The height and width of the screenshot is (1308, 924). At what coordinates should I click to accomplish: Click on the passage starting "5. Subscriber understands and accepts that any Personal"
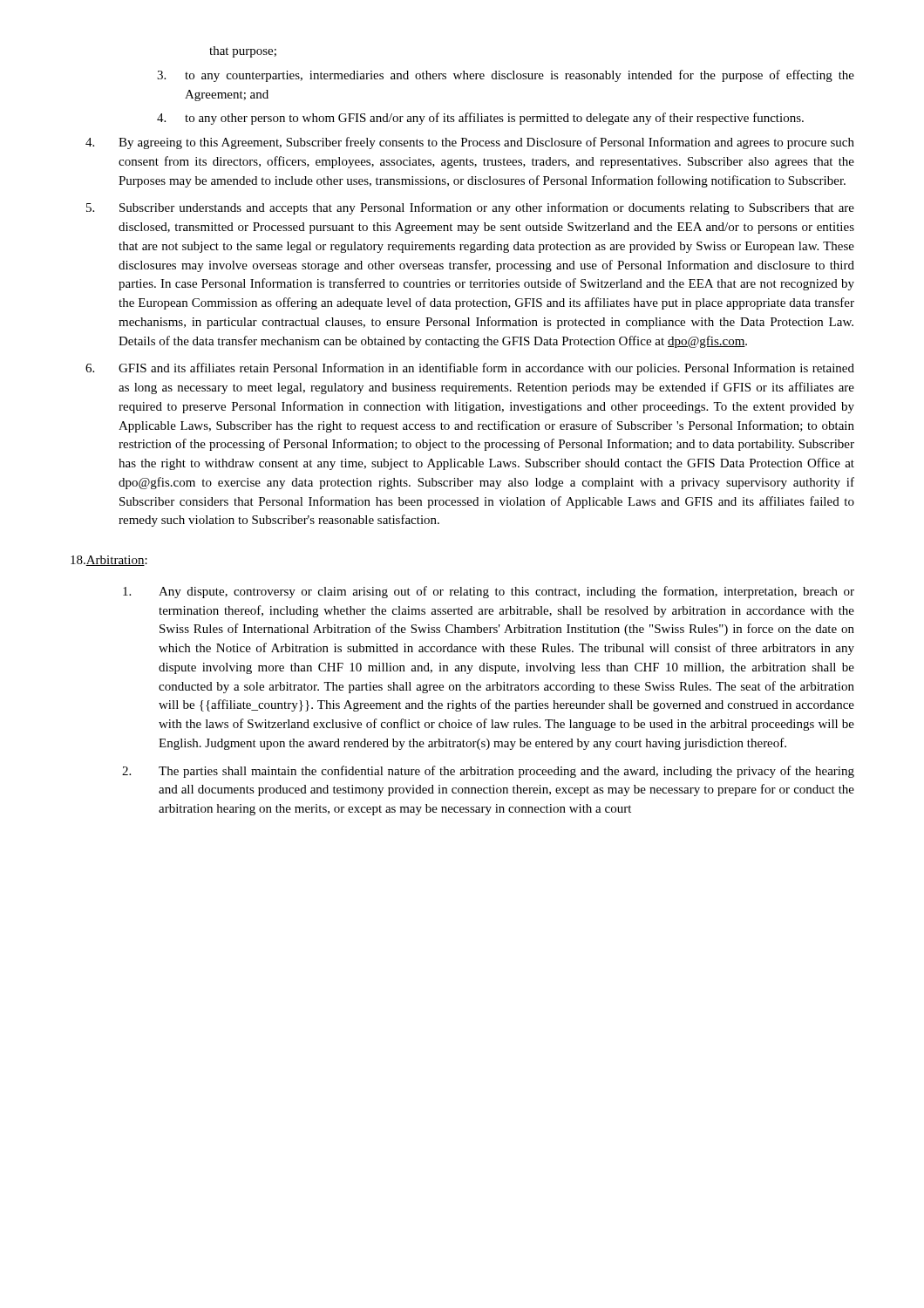pyautogui.click(x=470, y=275)
